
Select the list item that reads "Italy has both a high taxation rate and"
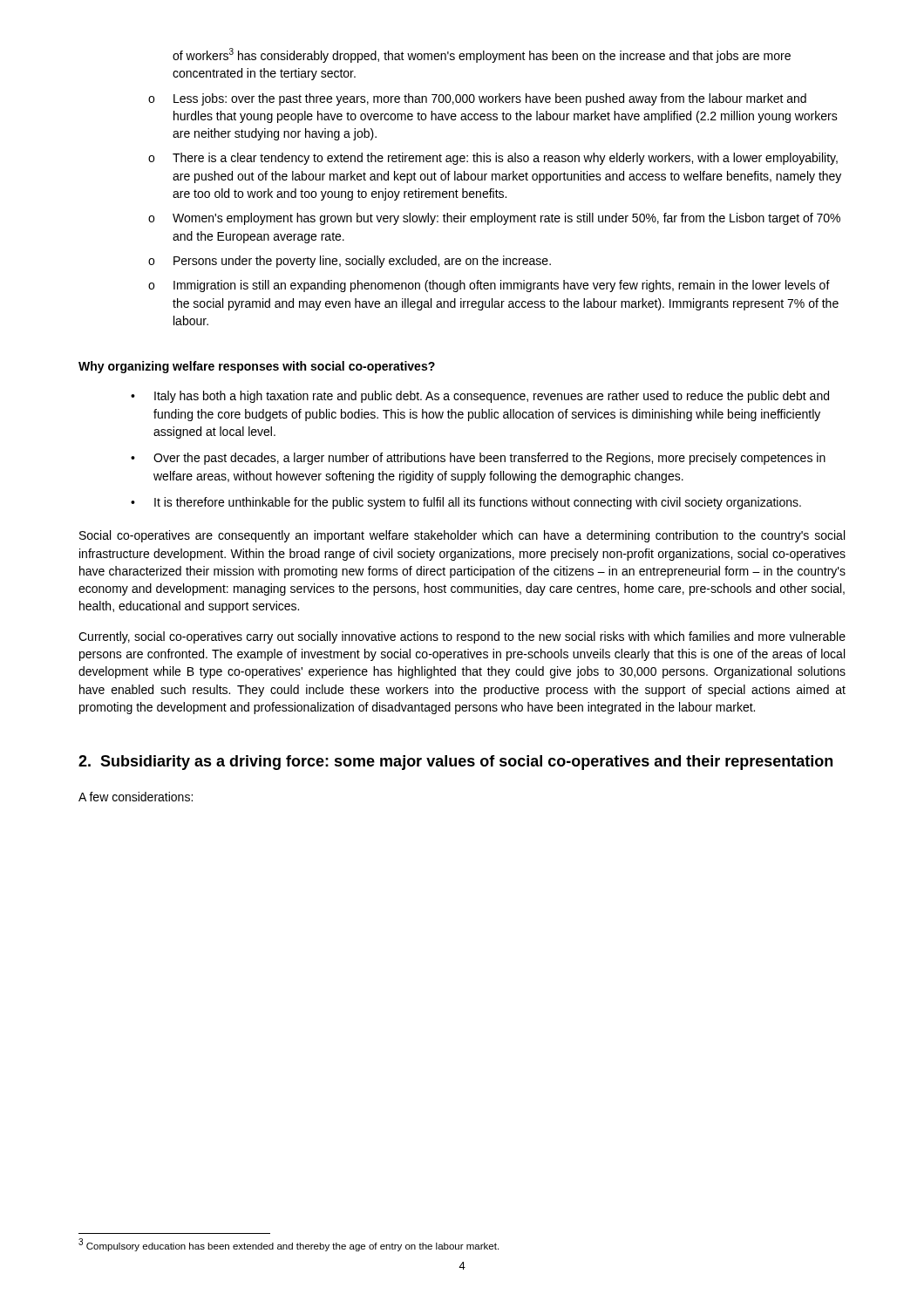click(492, 414)
